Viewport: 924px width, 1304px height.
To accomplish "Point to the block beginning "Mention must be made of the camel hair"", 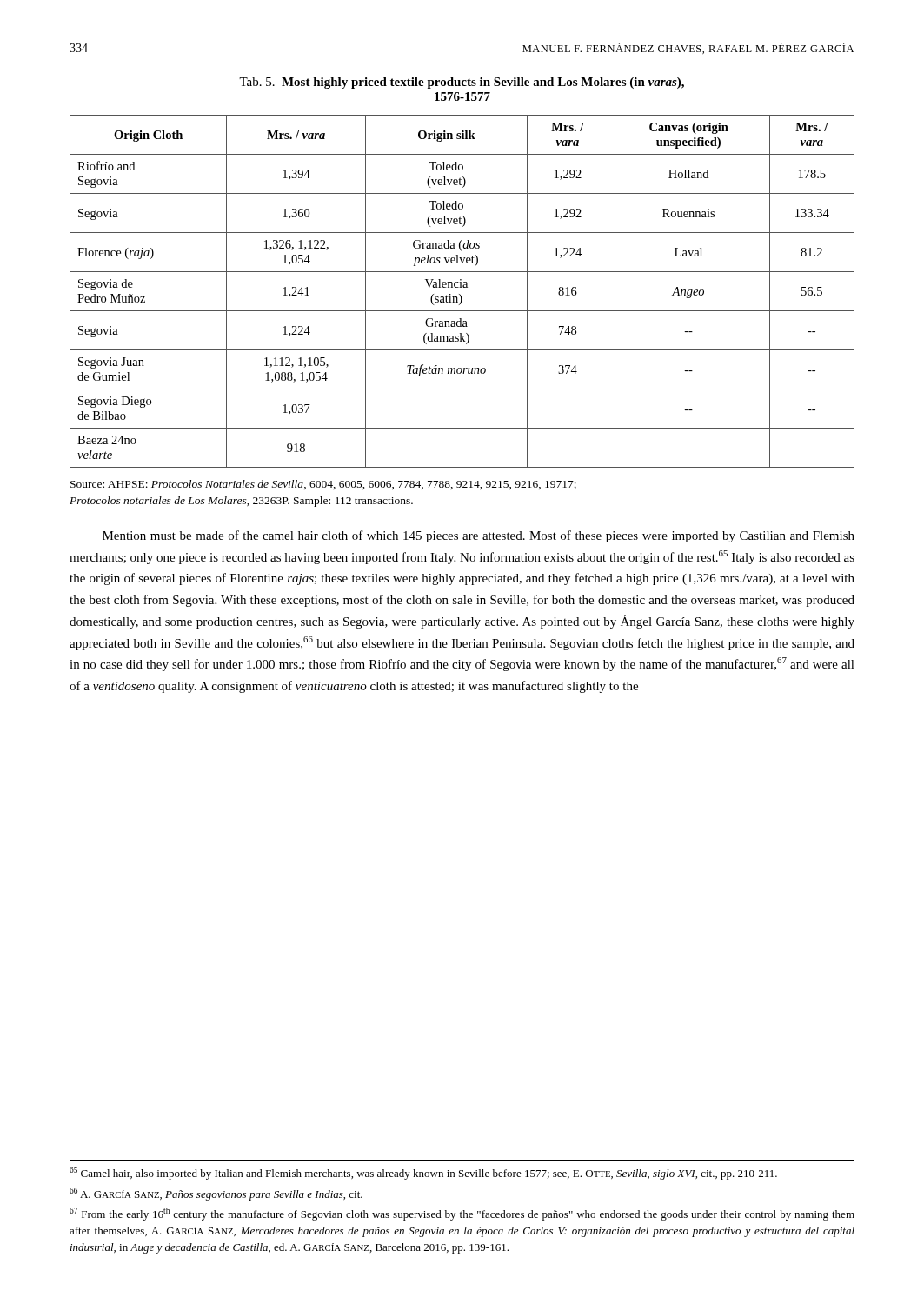I will click(x=462, y=611).
